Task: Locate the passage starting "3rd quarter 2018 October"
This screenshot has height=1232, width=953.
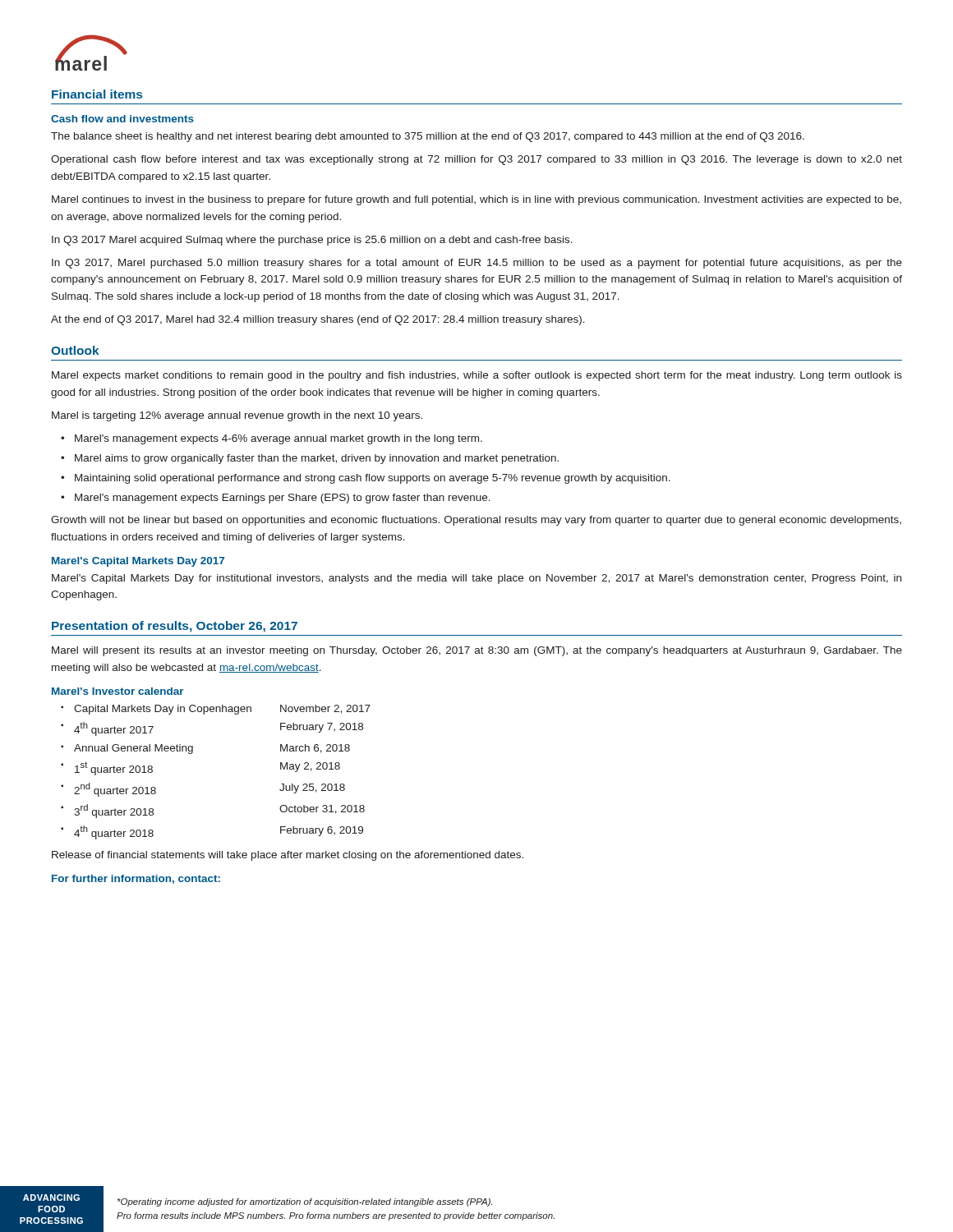Action: pyautogui.click(x=113, y=810)
